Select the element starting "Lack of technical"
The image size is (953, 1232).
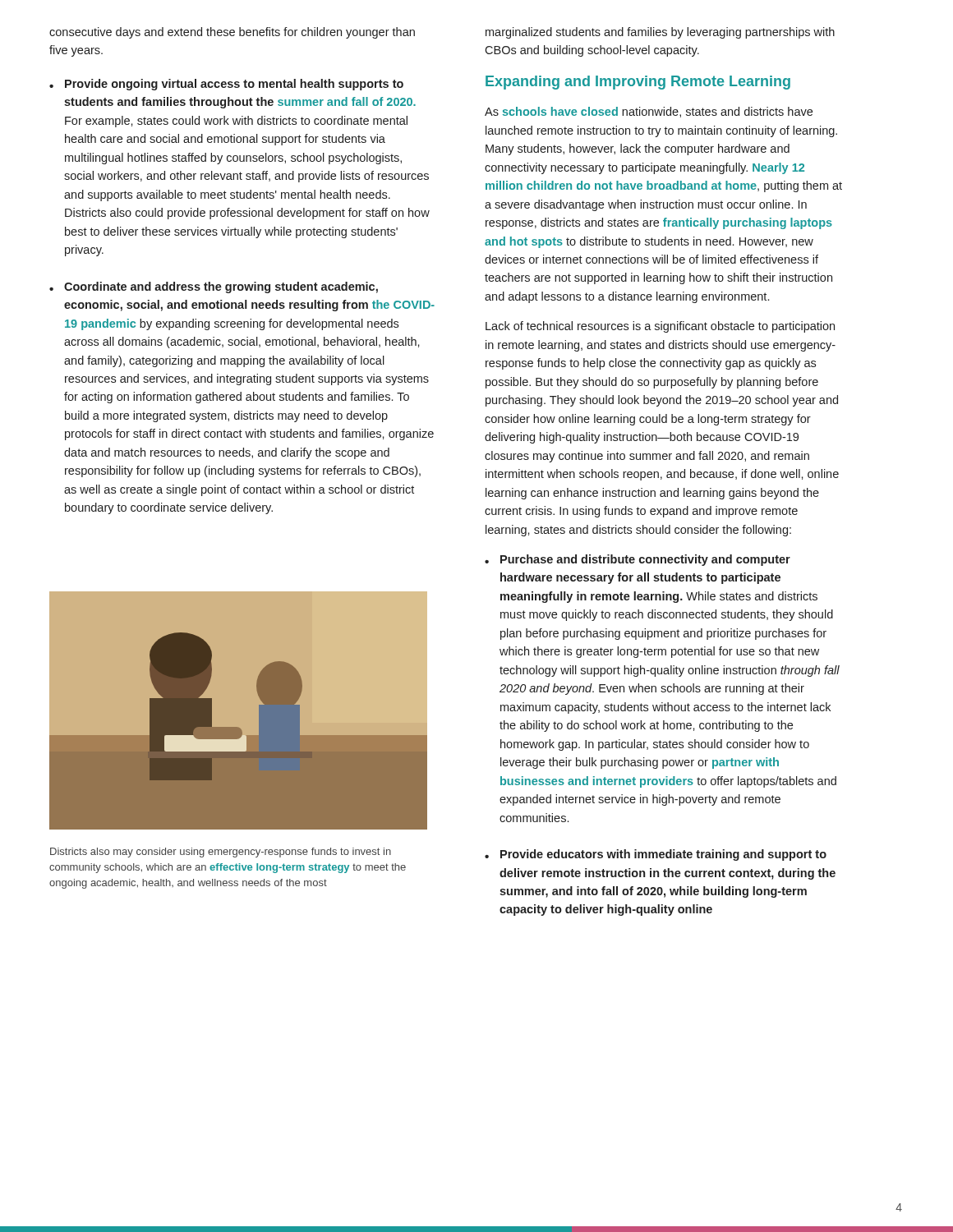point(665,428)
